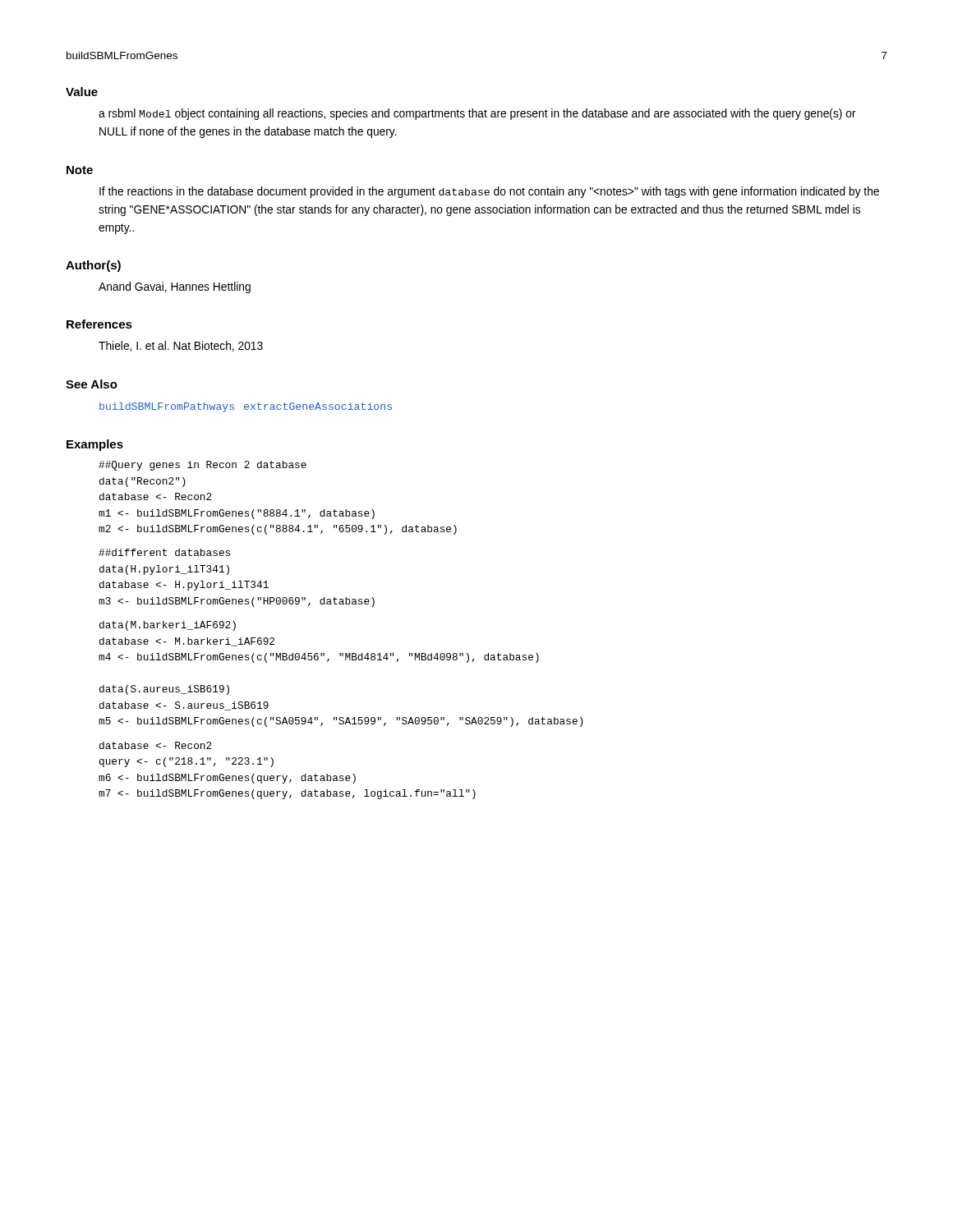Click the passage that begins "a rsbml Model object containing all reactions,"
Screen dimensions: 1232x953
point(477,123)
